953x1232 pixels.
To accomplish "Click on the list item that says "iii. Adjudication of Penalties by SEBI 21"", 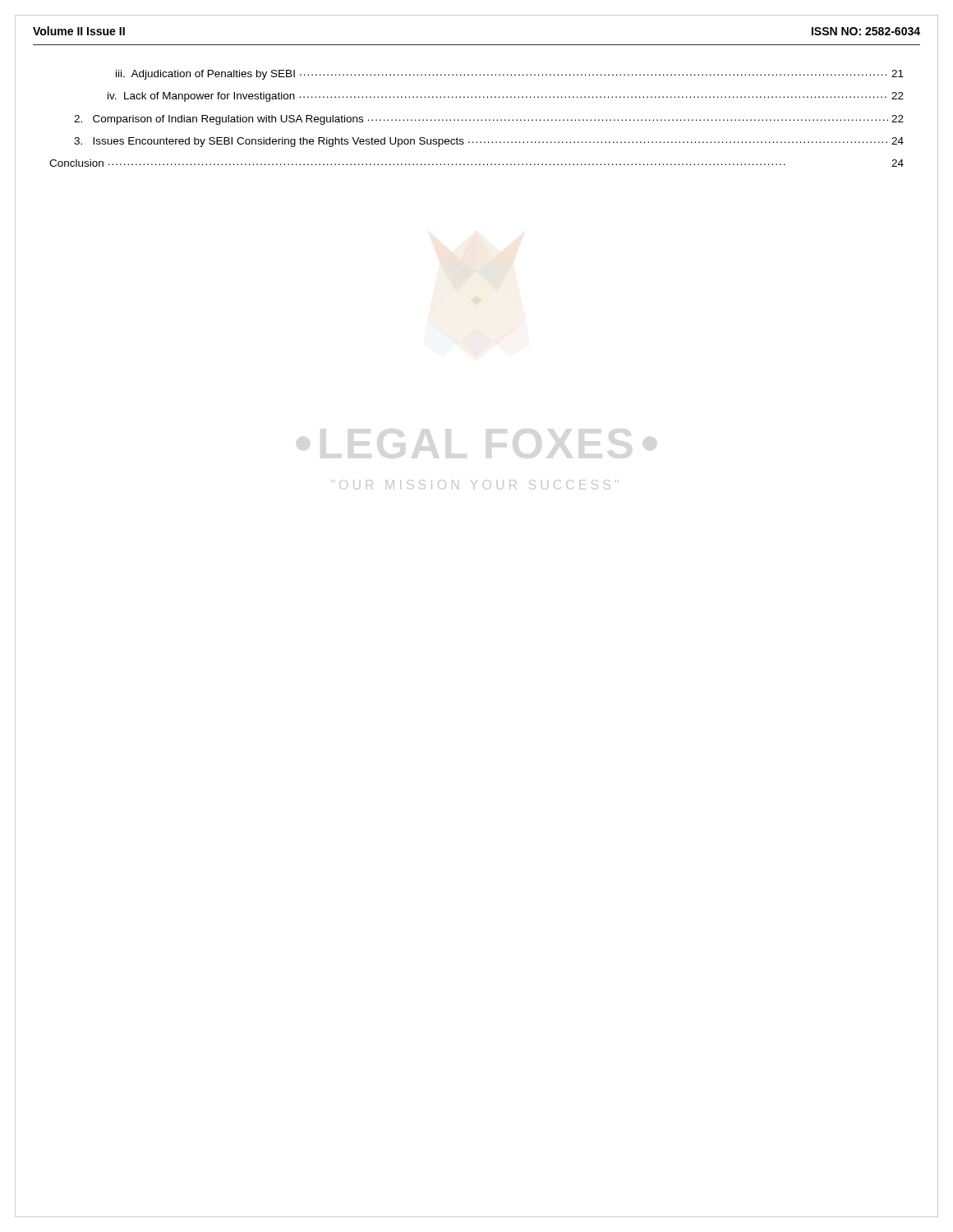I will coord(509,74).
